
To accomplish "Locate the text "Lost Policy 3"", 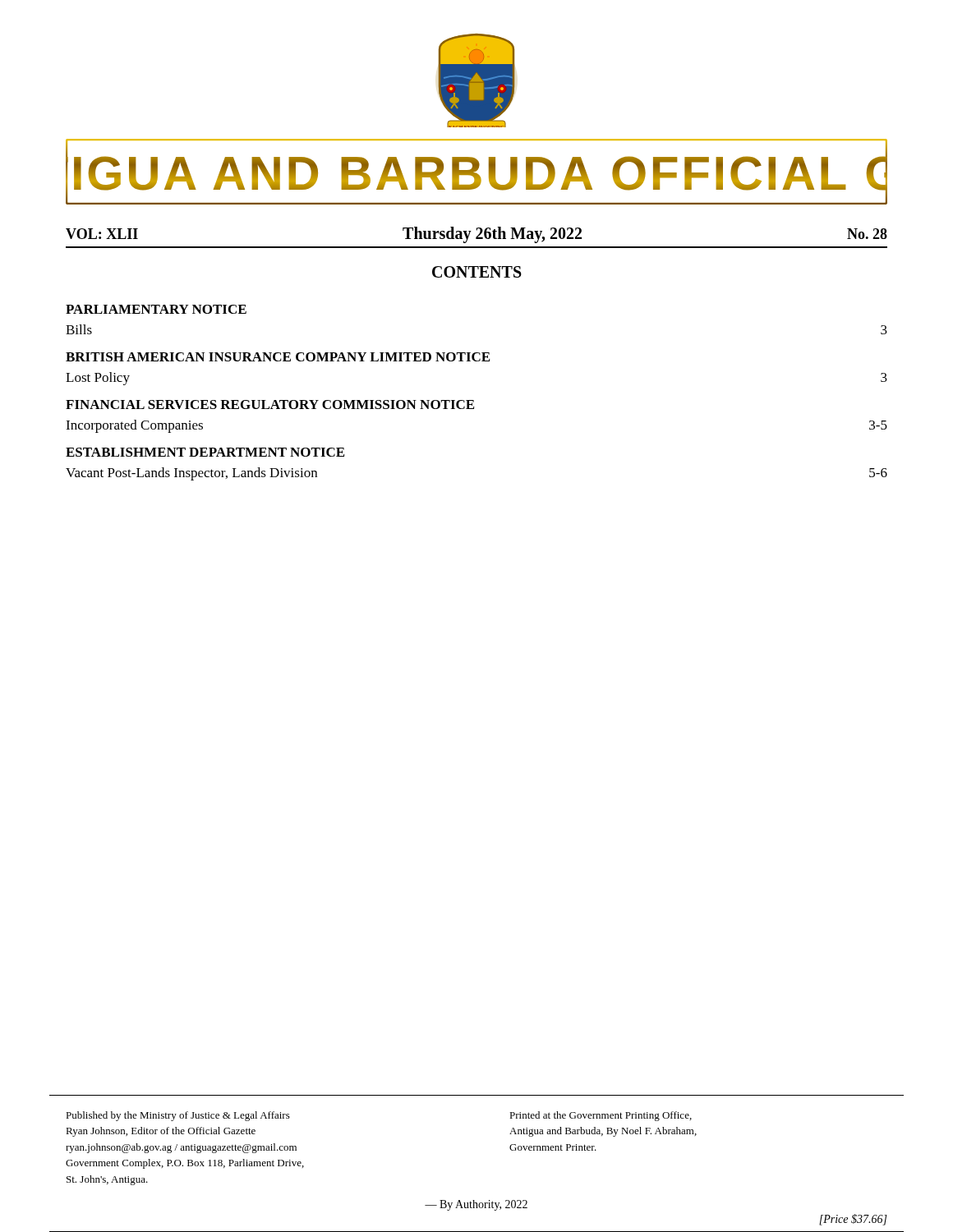I will coord(102,378).
